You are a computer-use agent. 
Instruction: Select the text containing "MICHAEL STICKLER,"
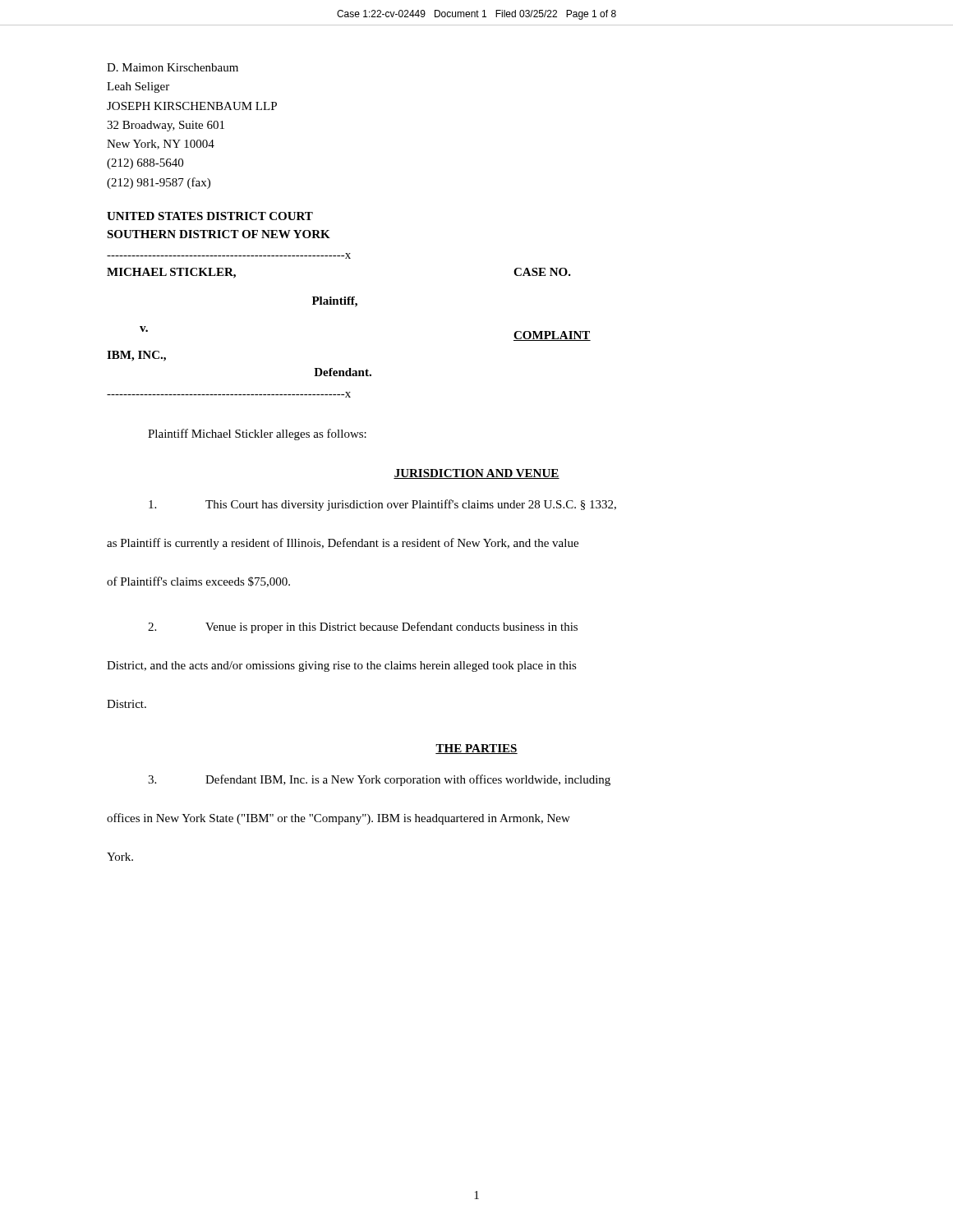pyautogui.click(x=172, y=272)
